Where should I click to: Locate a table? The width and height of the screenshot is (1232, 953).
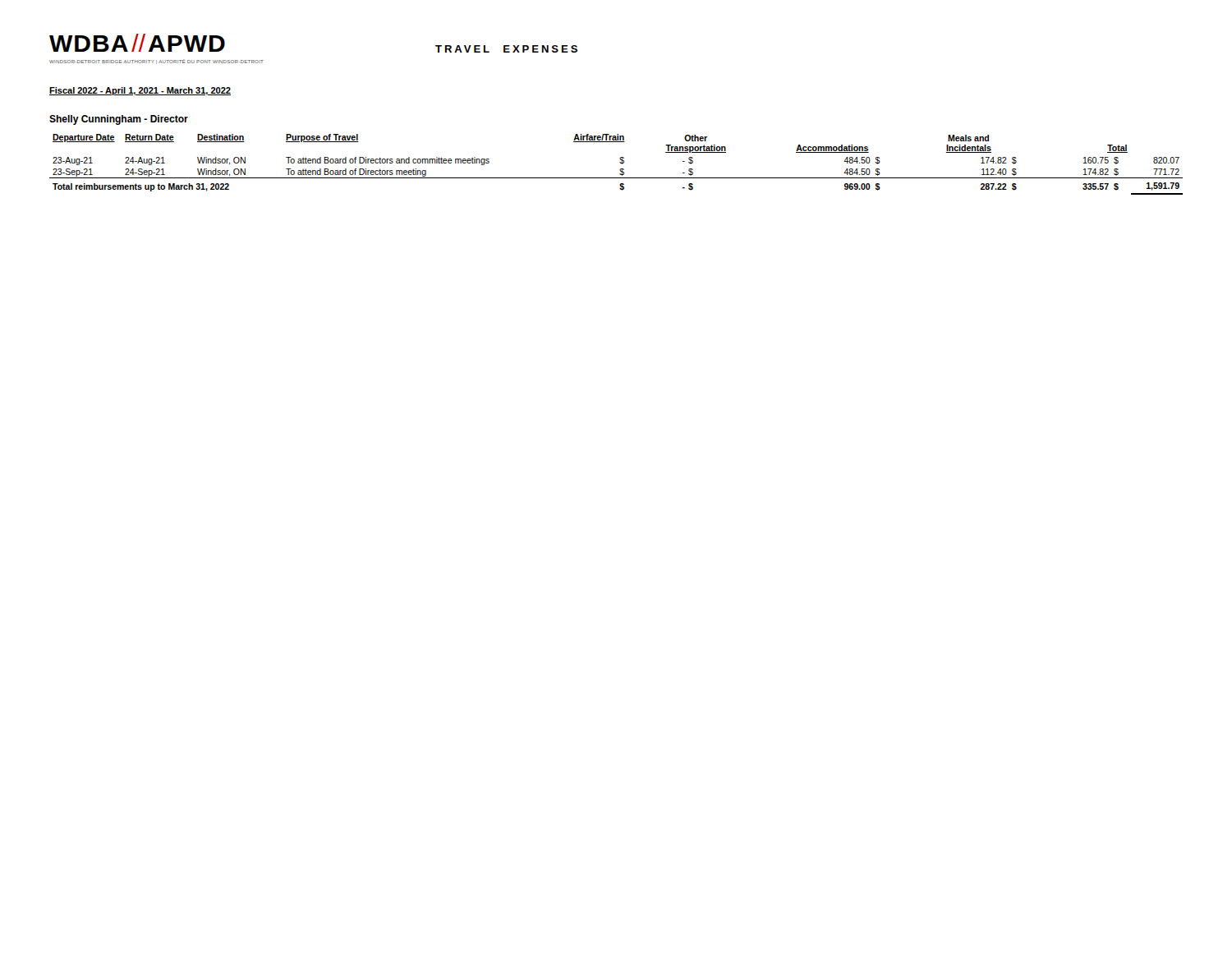[x=616, y=163]
